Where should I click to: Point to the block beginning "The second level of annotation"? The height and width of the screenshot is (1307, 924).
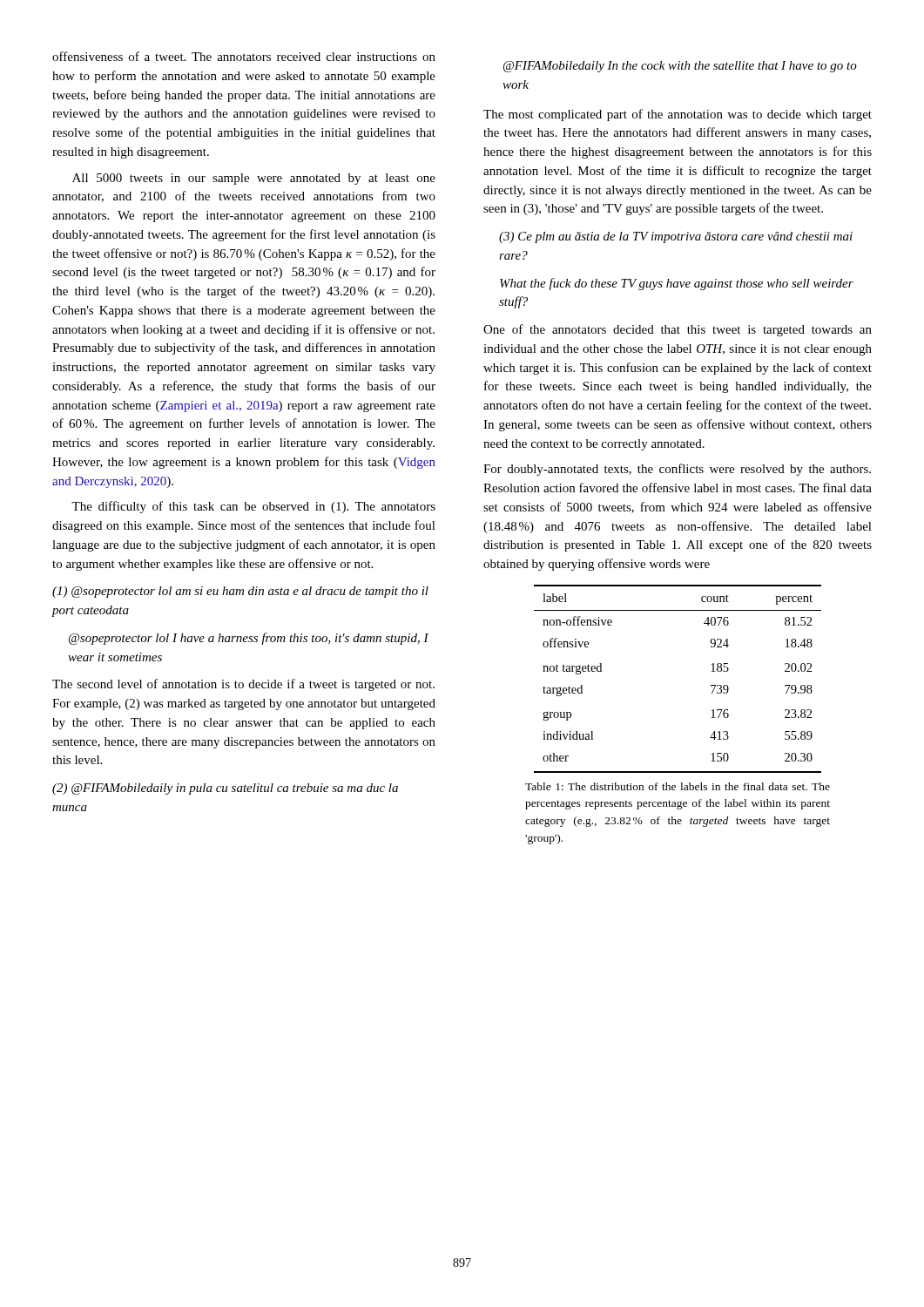pos(244,723)
